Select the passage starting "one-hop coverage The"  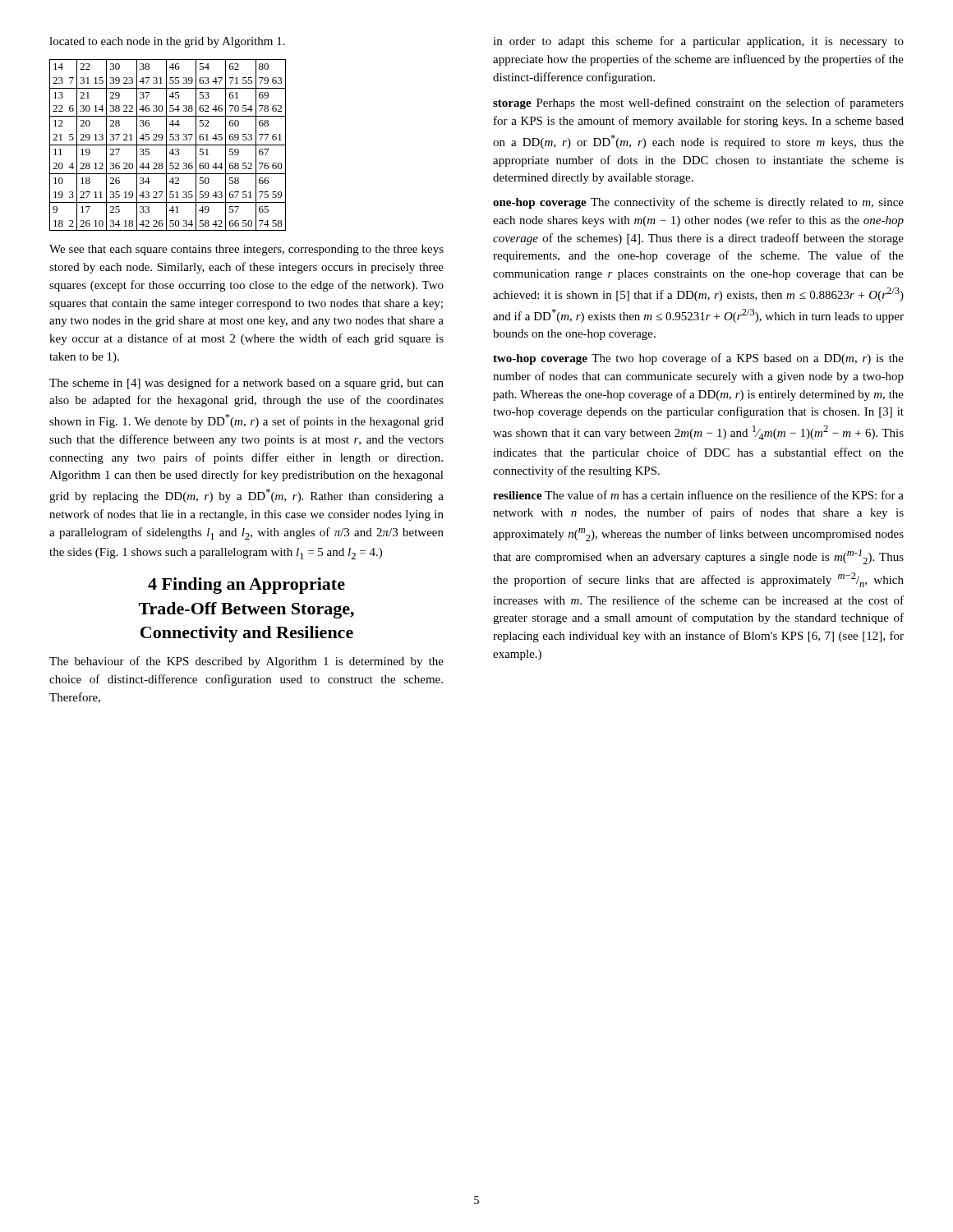click(x=698, y=269)
